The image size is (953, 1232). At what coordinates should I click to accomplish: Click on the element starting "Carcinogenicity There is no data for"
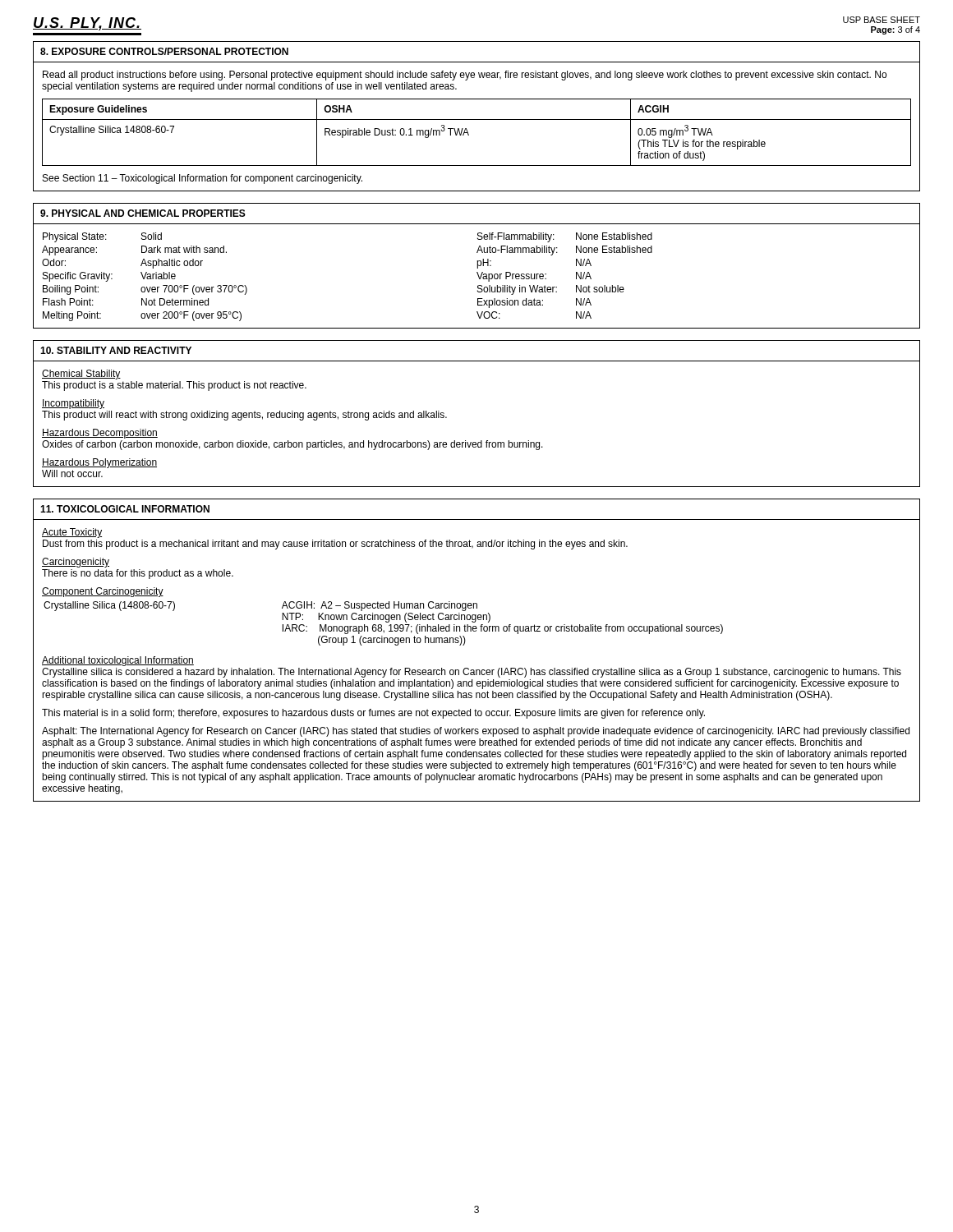138,568
